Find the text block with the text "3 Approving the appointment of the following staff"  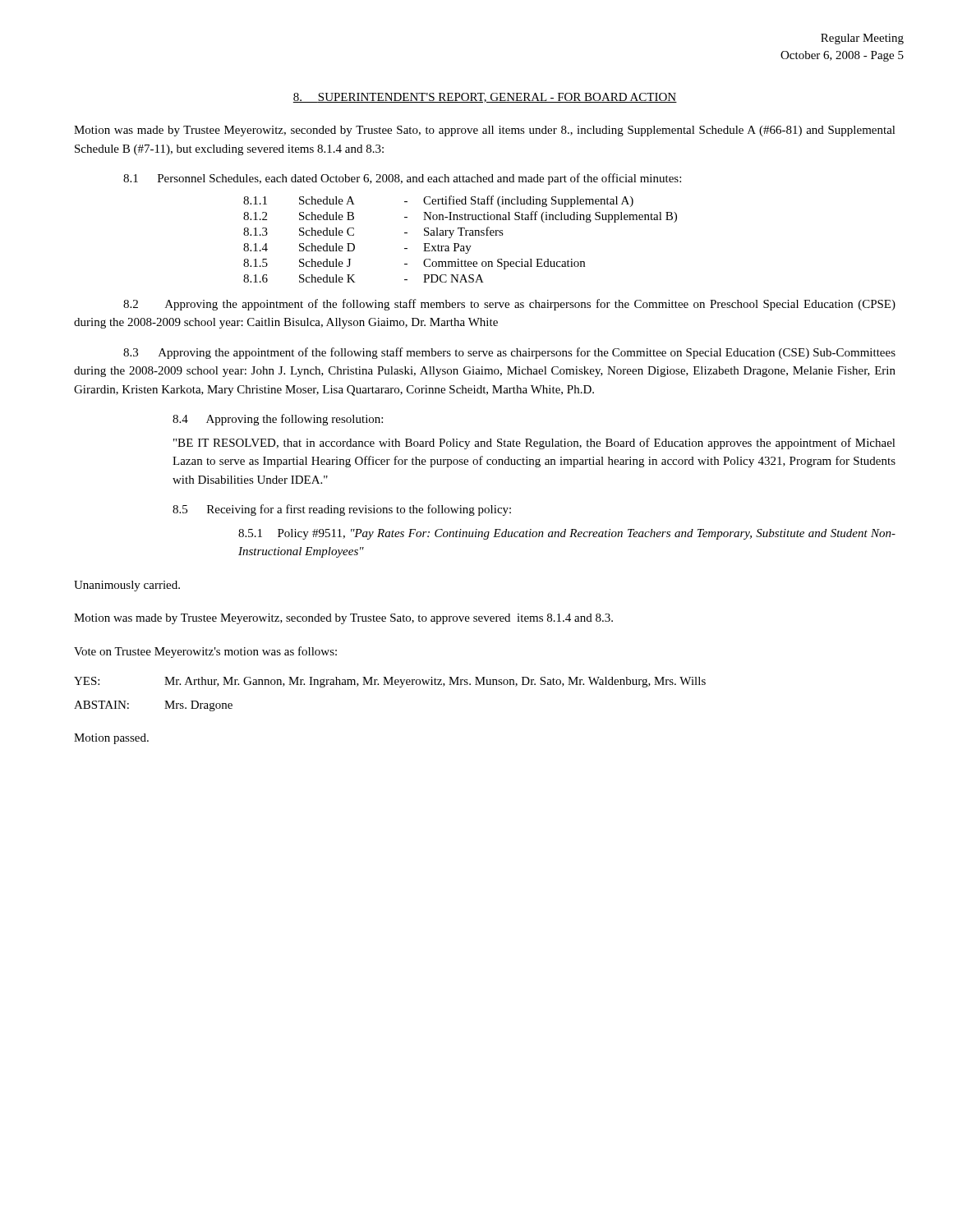485,370
